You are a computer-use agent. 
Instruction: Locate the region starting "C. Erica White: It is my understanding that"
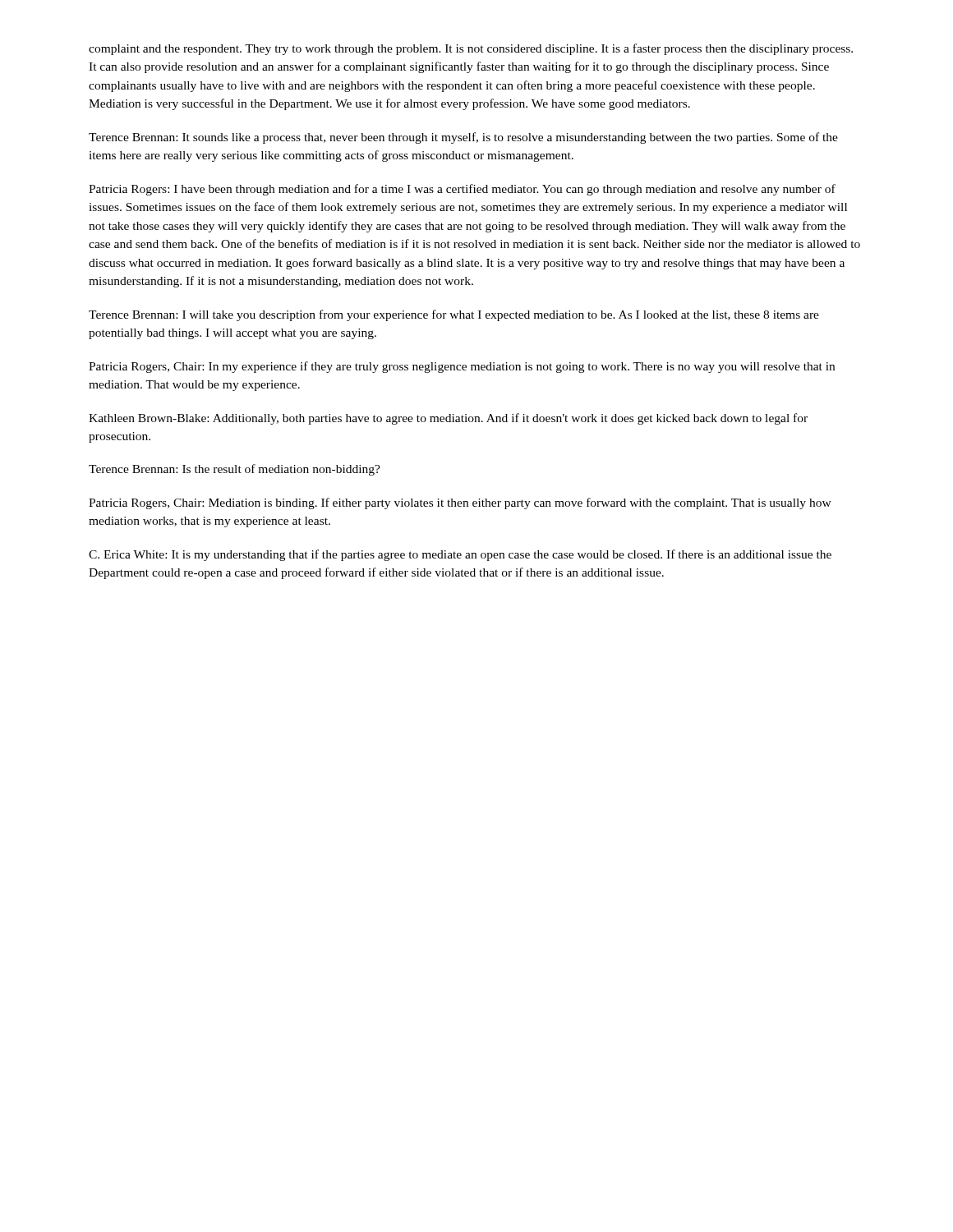(460, 563)
